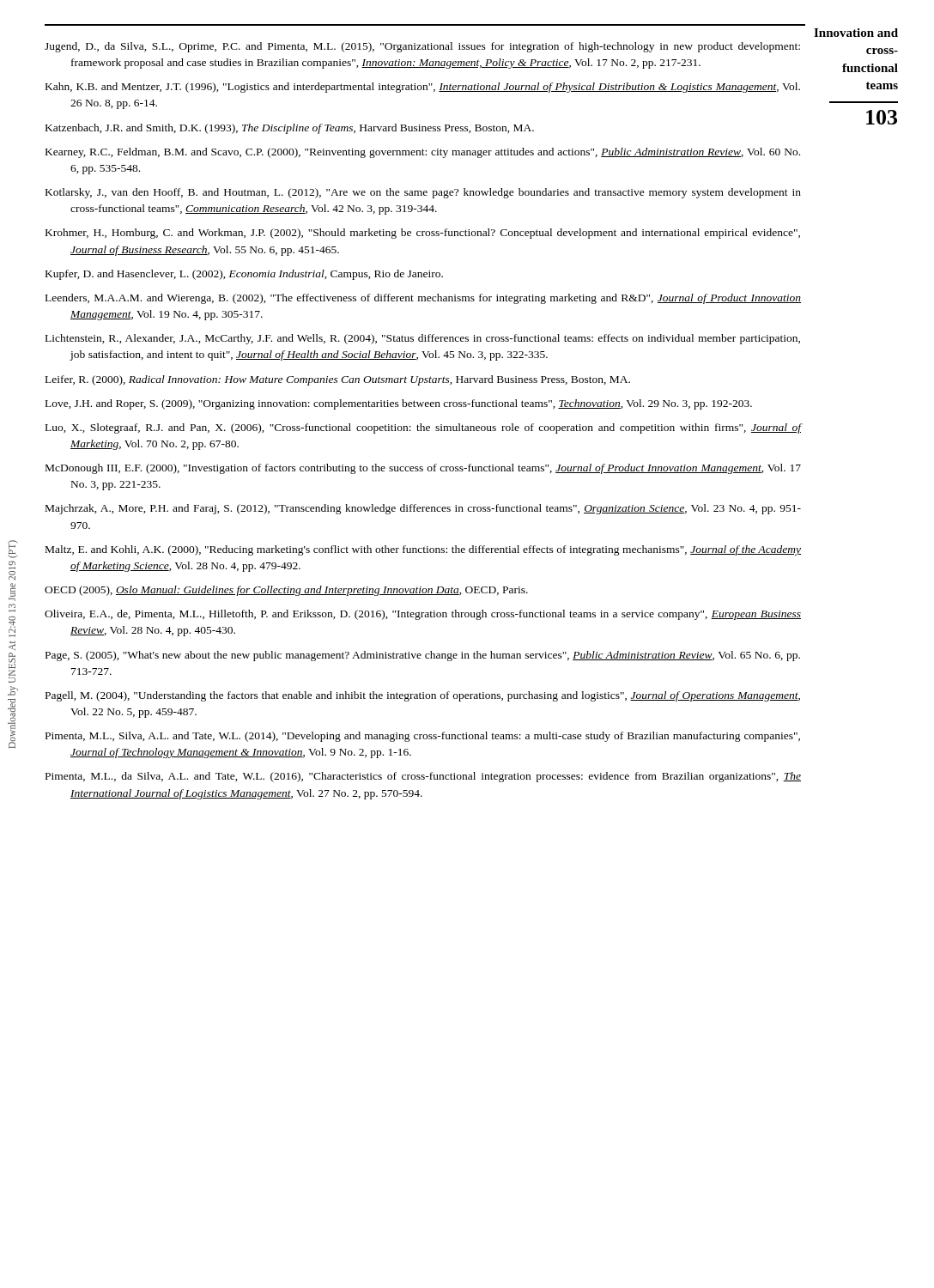
Task: Click on the list item with the text "Kearney, R.C., Feldman, B.M. and Scavo,"
Action: point(423,160)
